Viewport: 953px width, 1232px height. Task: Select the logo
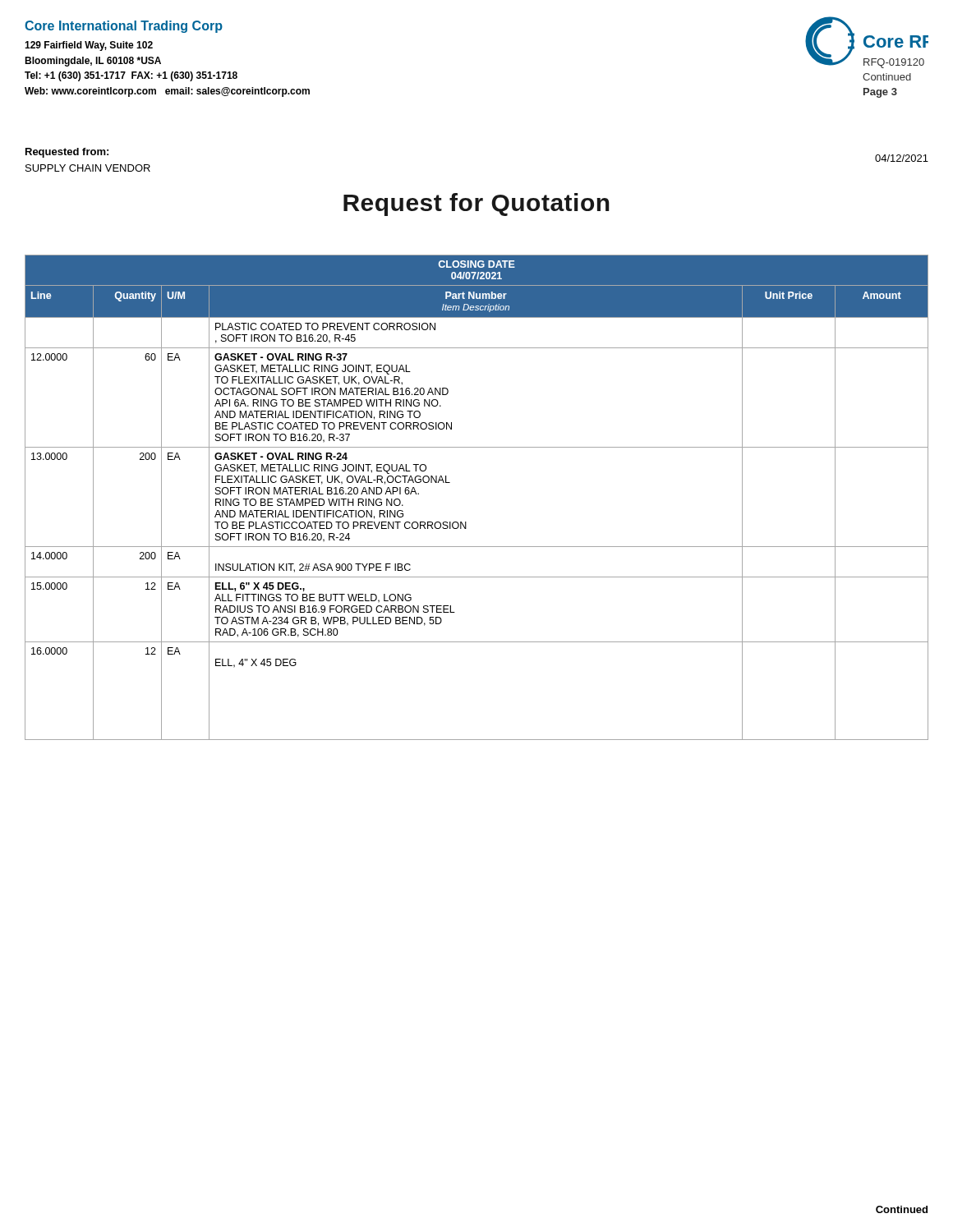(863, 63)
